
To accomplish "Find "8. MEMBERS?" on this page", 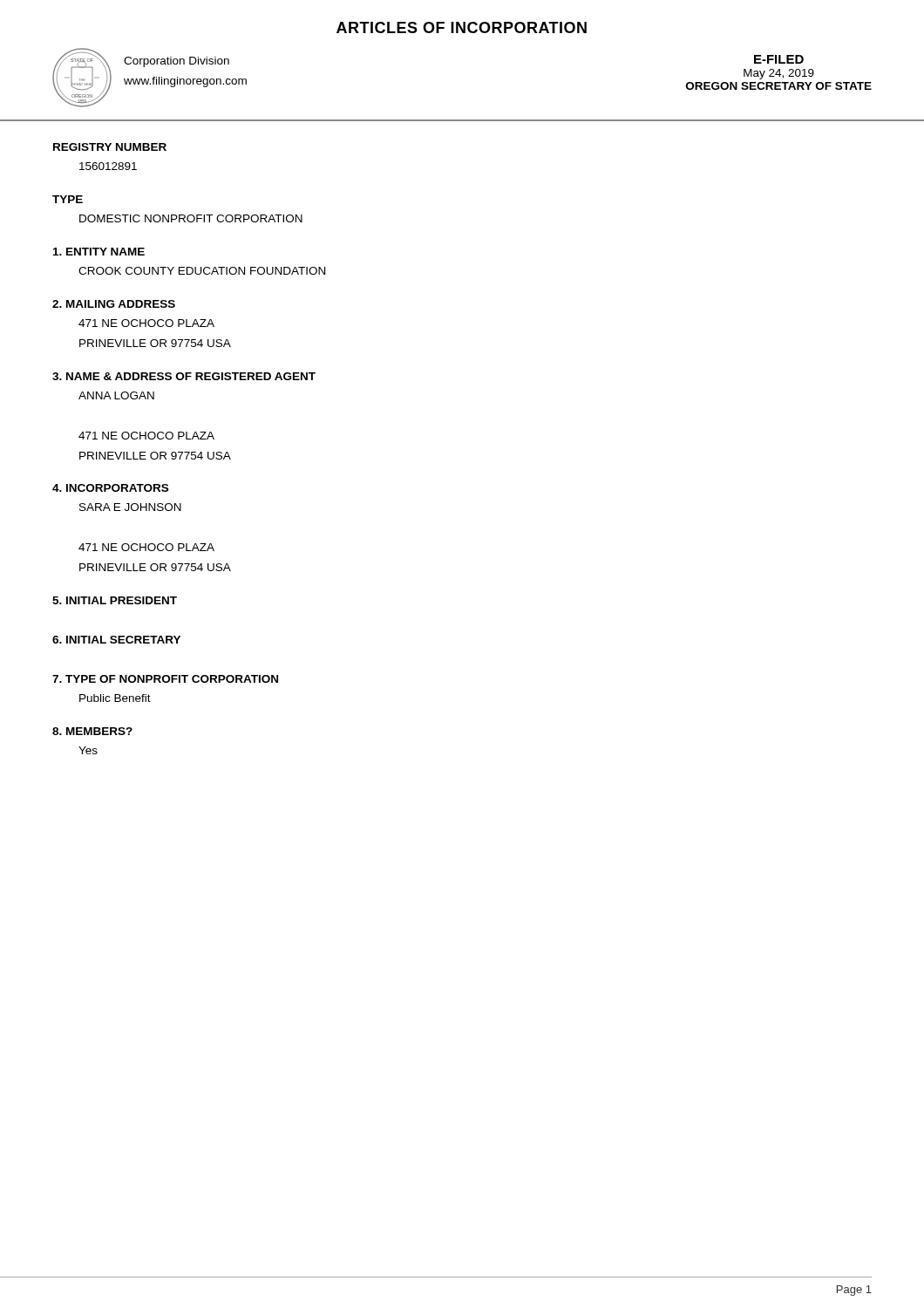I will (92, 731).
